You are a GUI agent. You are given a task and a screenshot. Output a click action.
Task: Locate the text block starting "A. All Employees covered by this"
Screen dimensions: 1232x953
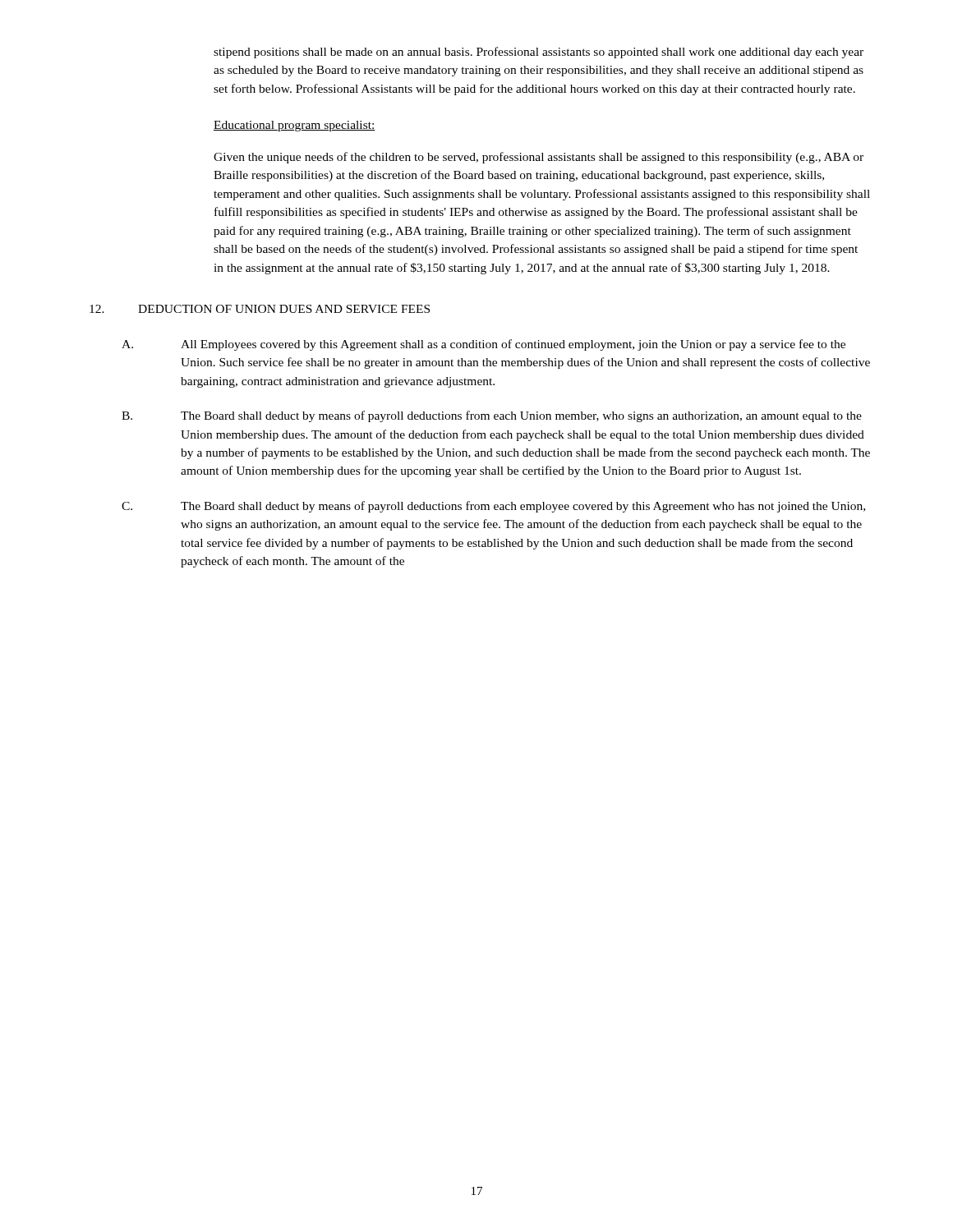click(488, 363)
